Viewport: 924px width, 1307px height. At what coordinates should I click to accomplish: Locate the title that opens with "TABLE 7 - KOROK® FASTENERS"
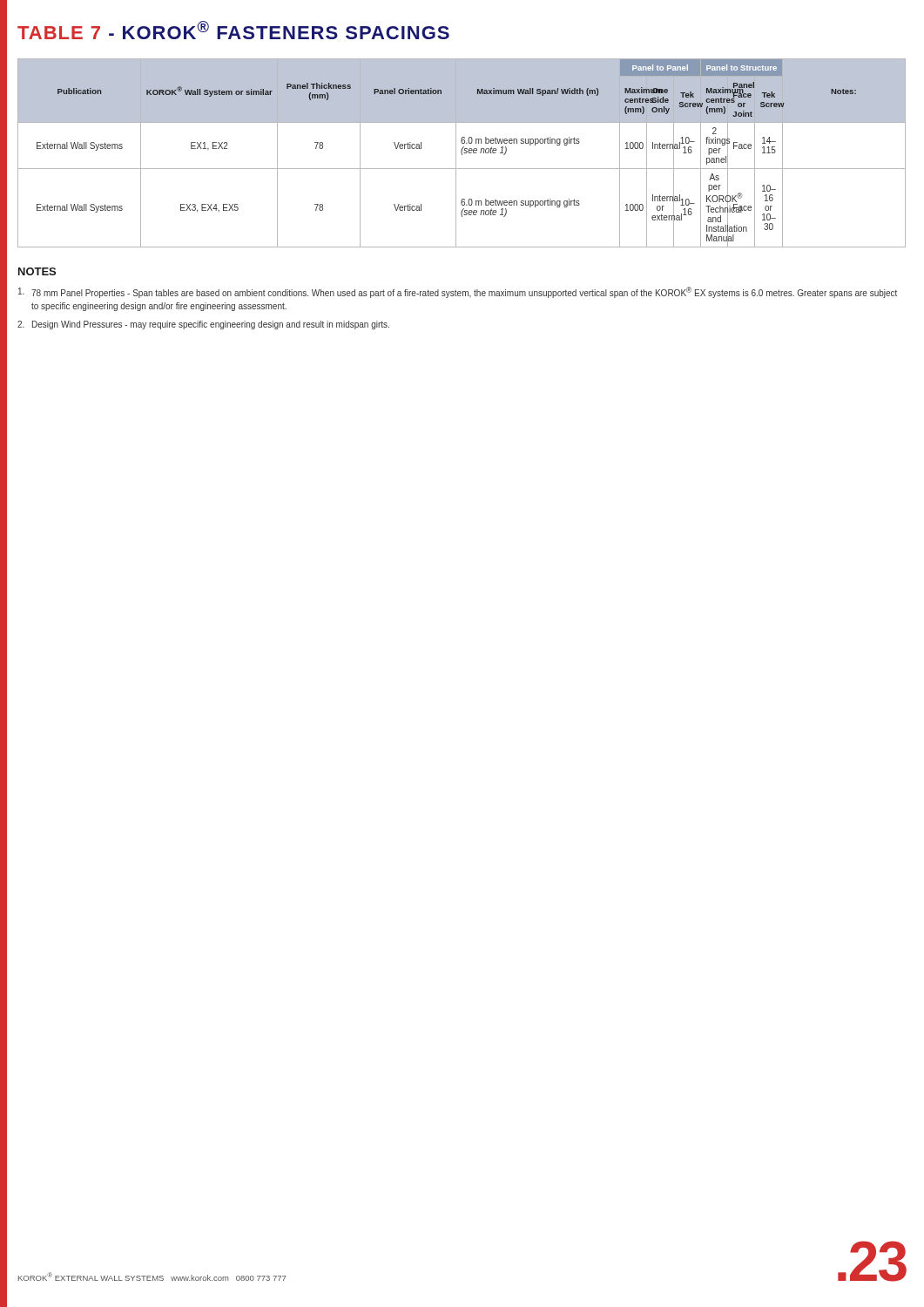click(234, 31)
